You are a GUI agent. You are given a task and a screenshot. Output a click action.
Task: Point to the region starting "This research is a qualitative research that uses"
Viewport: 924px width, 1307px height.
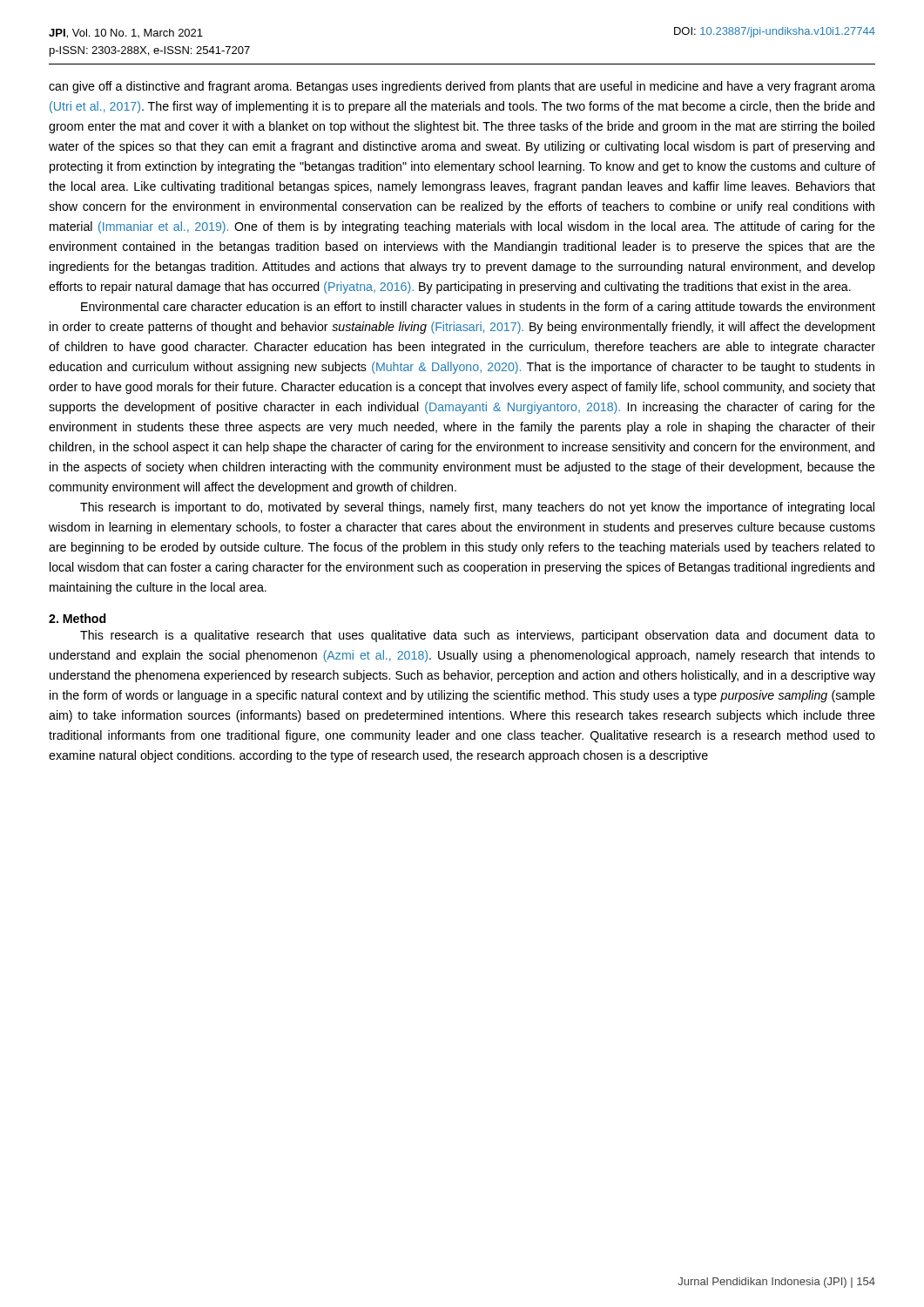462,696
